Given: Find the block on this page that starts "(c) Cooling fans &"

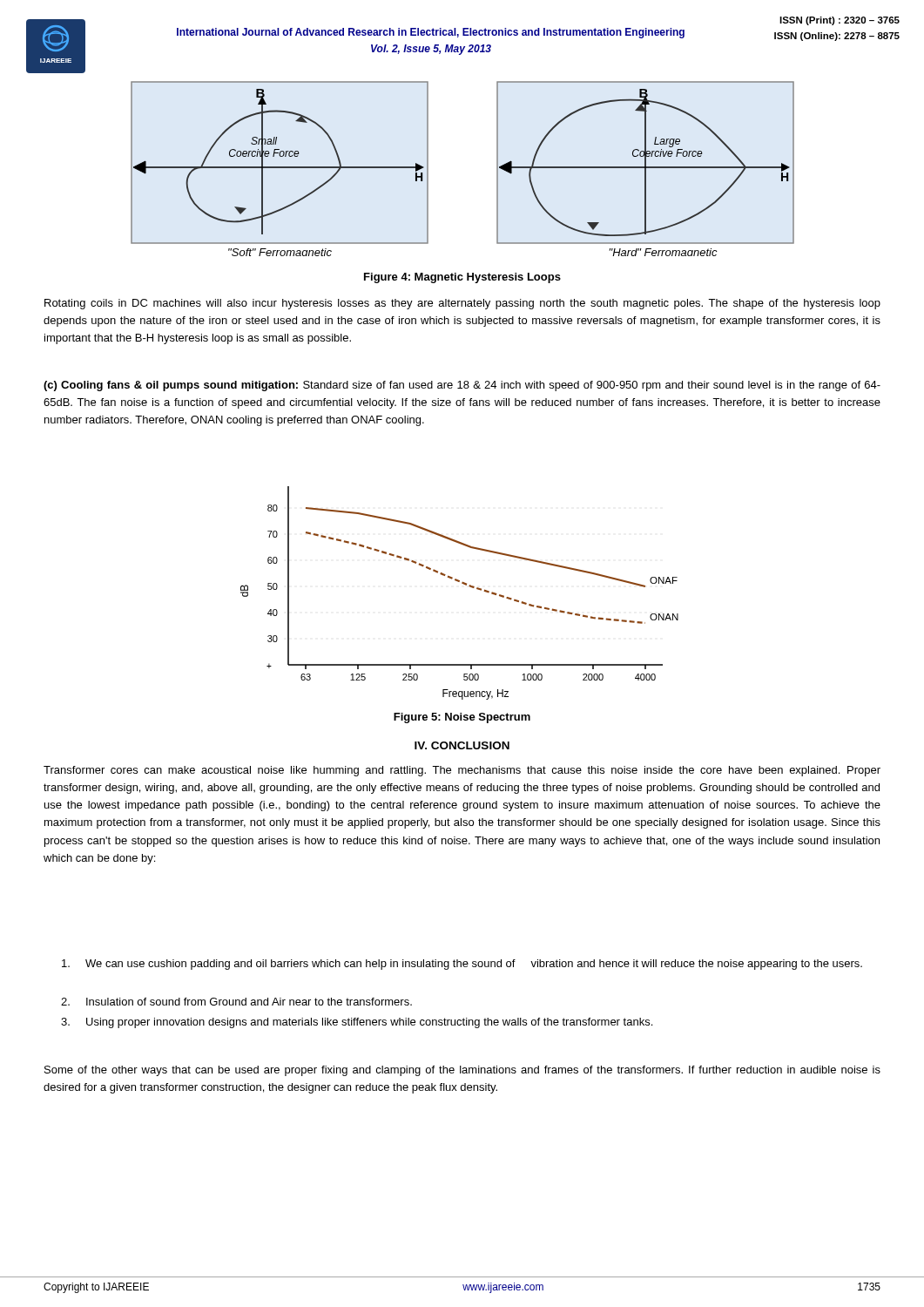Looking at the screenshot, I should [x=462, y=402].
